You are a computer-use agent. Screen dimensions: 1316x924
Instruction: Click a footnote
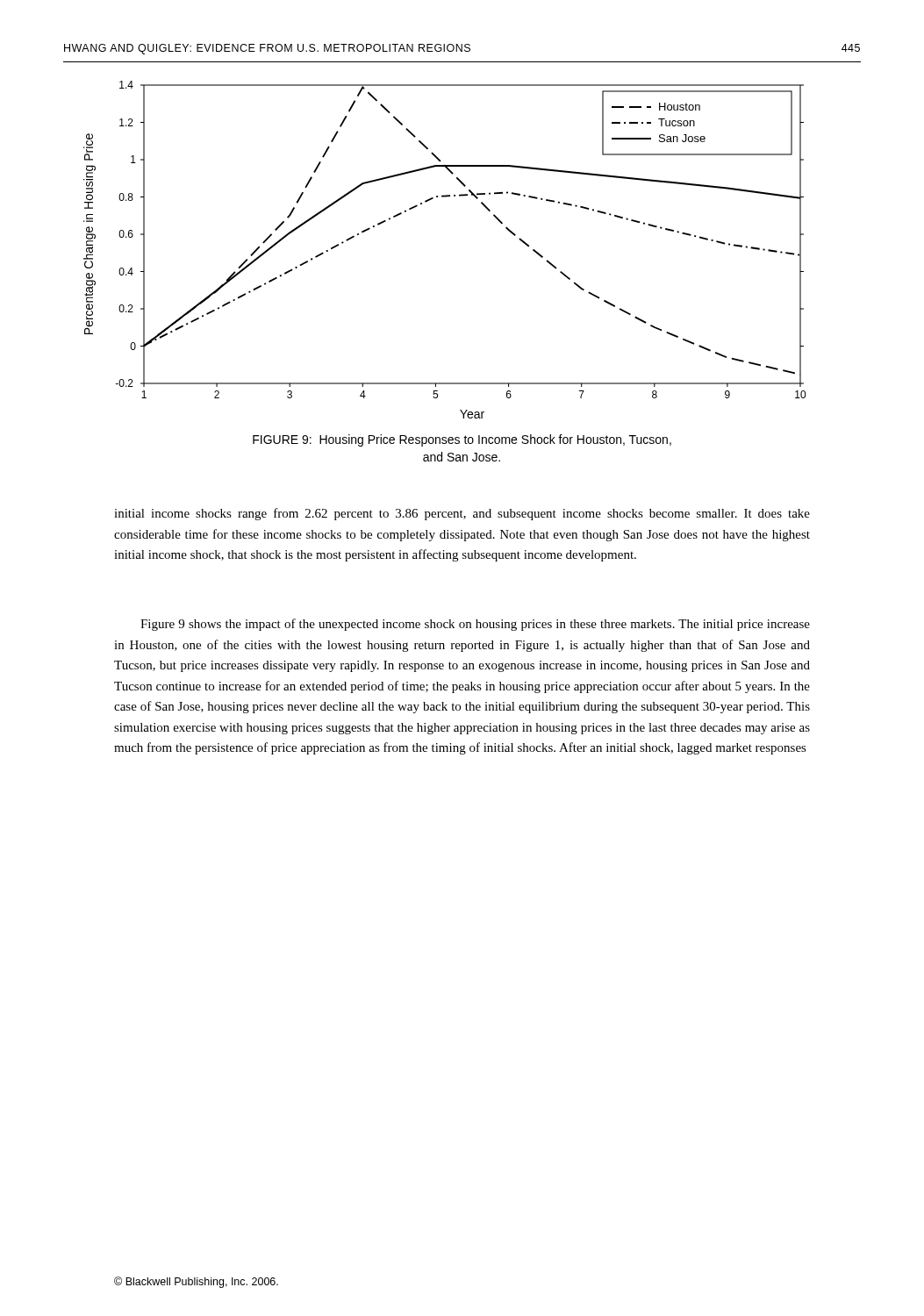pyautogui.click(x=196, y=1282)
